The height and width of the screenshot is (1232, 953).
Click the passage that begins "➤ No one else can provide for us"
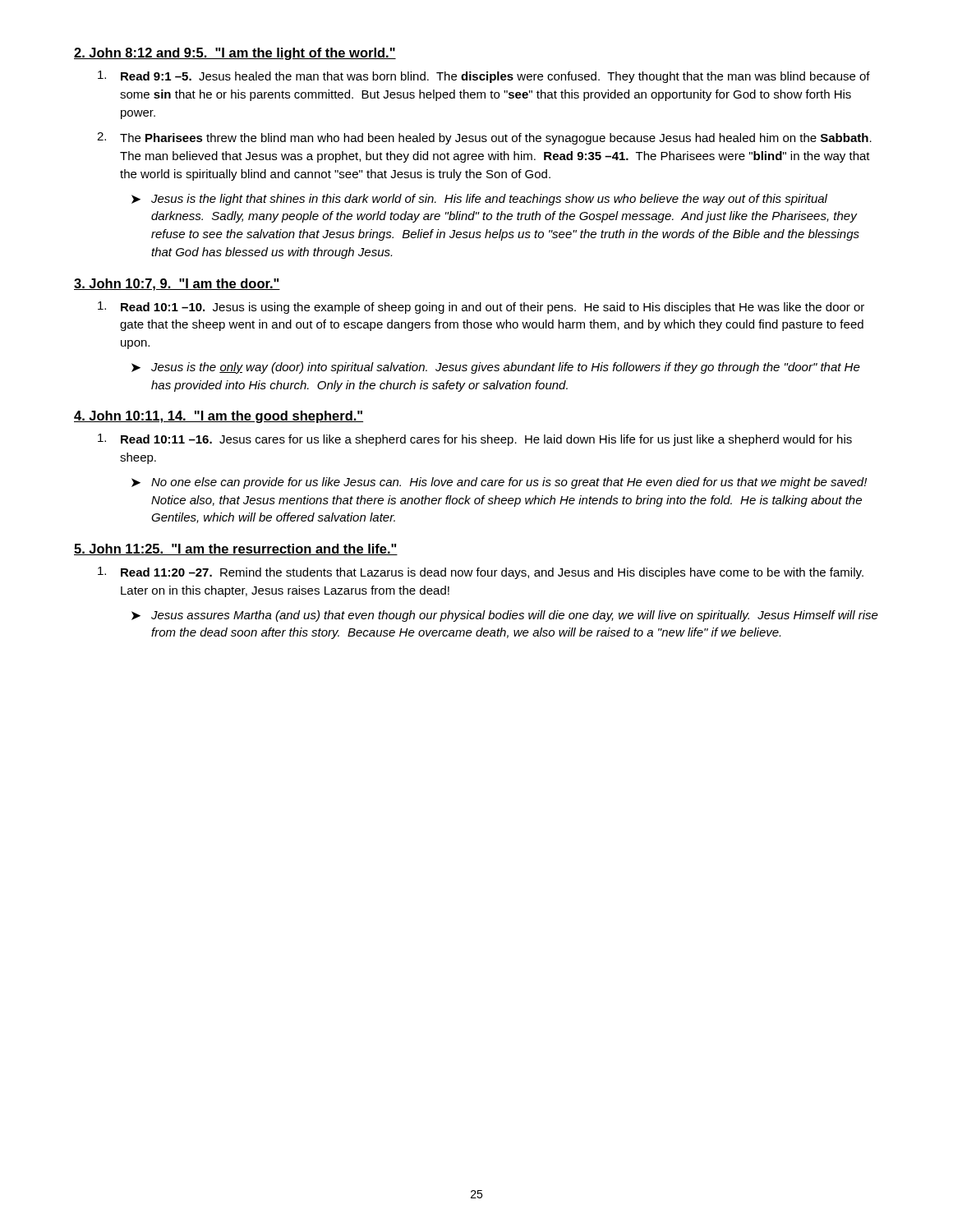[504, 500]
